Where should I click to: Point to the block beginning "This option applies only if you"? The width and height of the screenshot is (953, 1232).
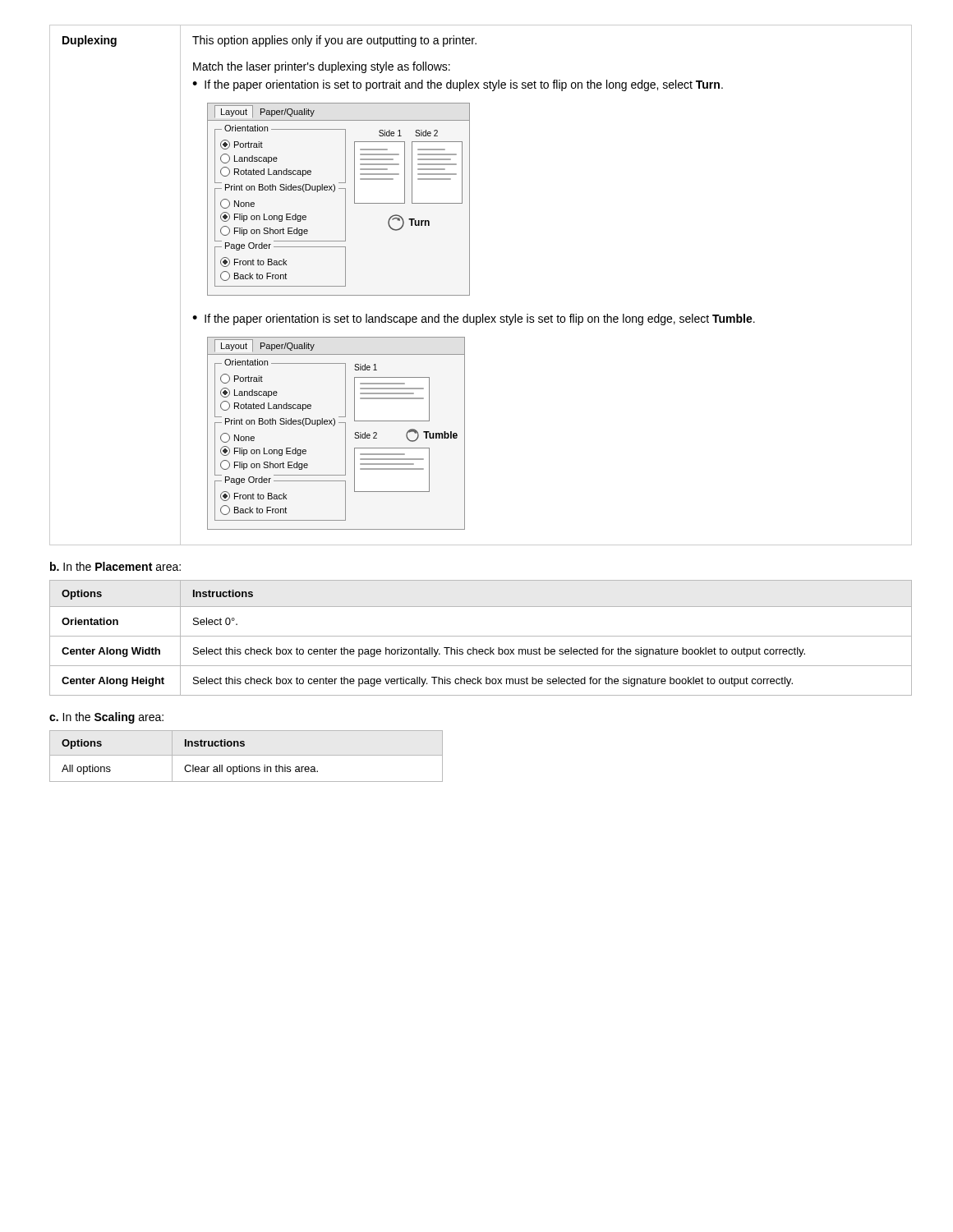pos(335,40)
